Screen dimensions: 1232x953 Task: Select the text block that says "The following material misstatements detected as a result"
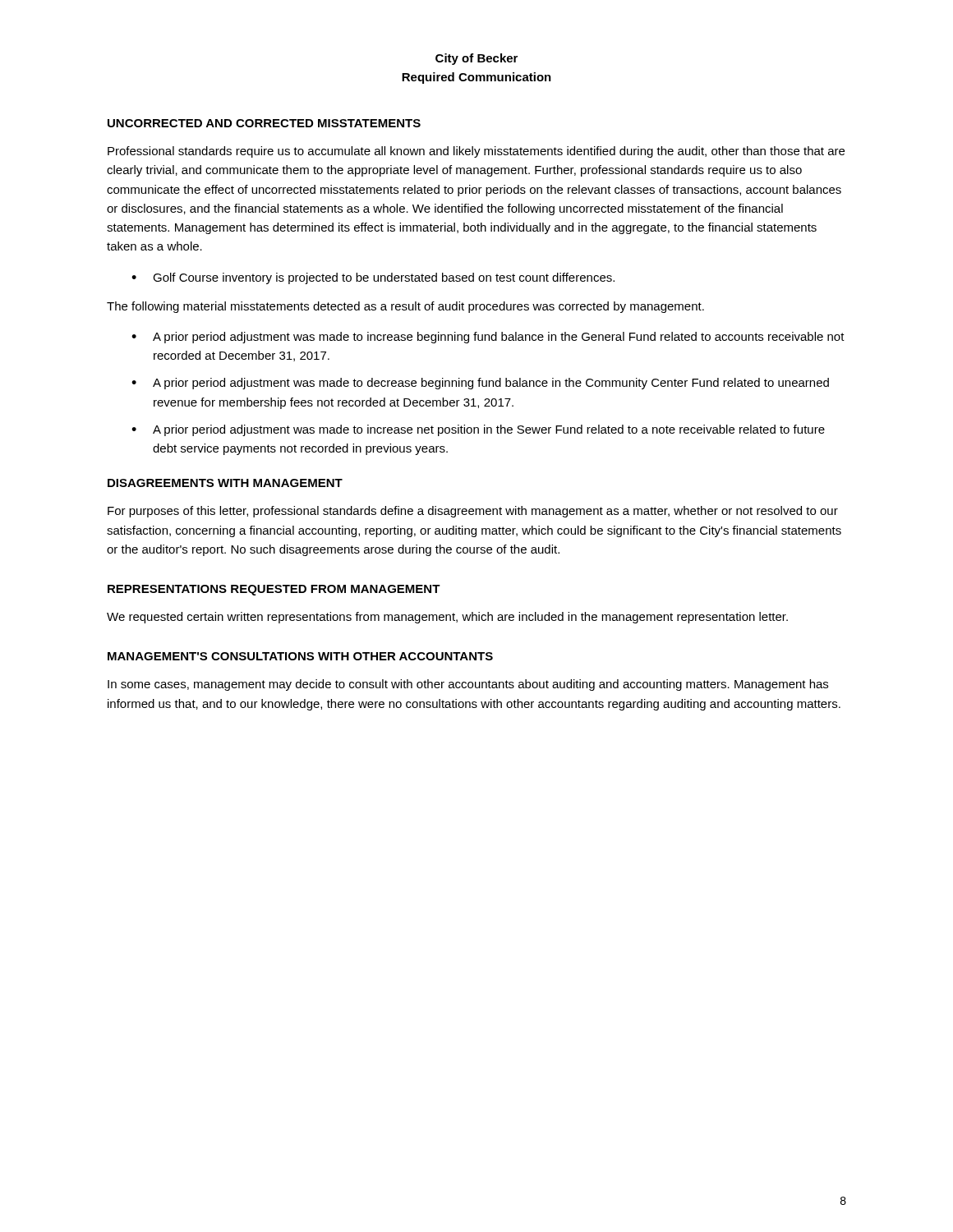coord(406,306)
